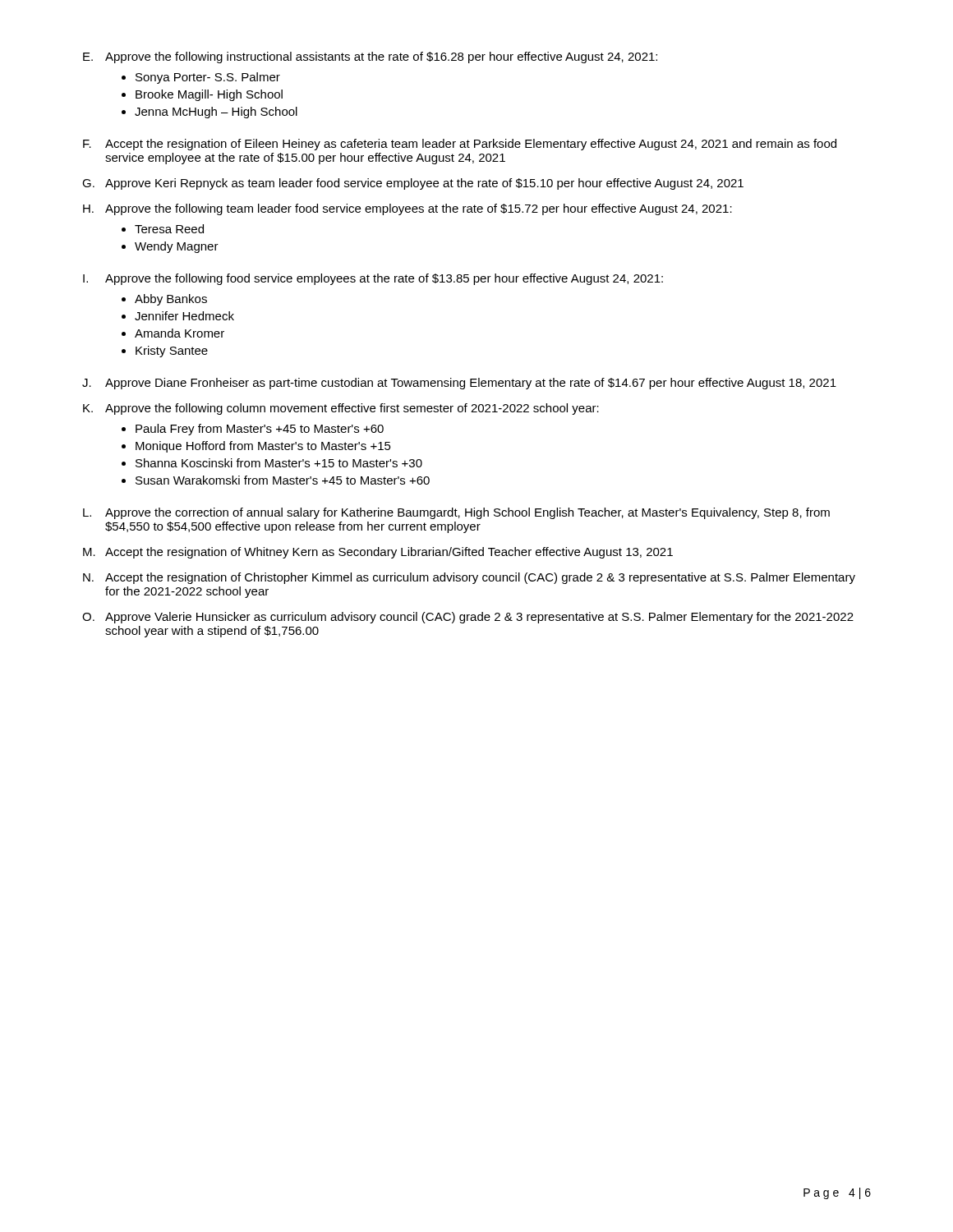Find the block on this page that starts "L. Approve the correction of annual salary"
The height and width of the screenshot is (1232, 953).
(476, 519)
